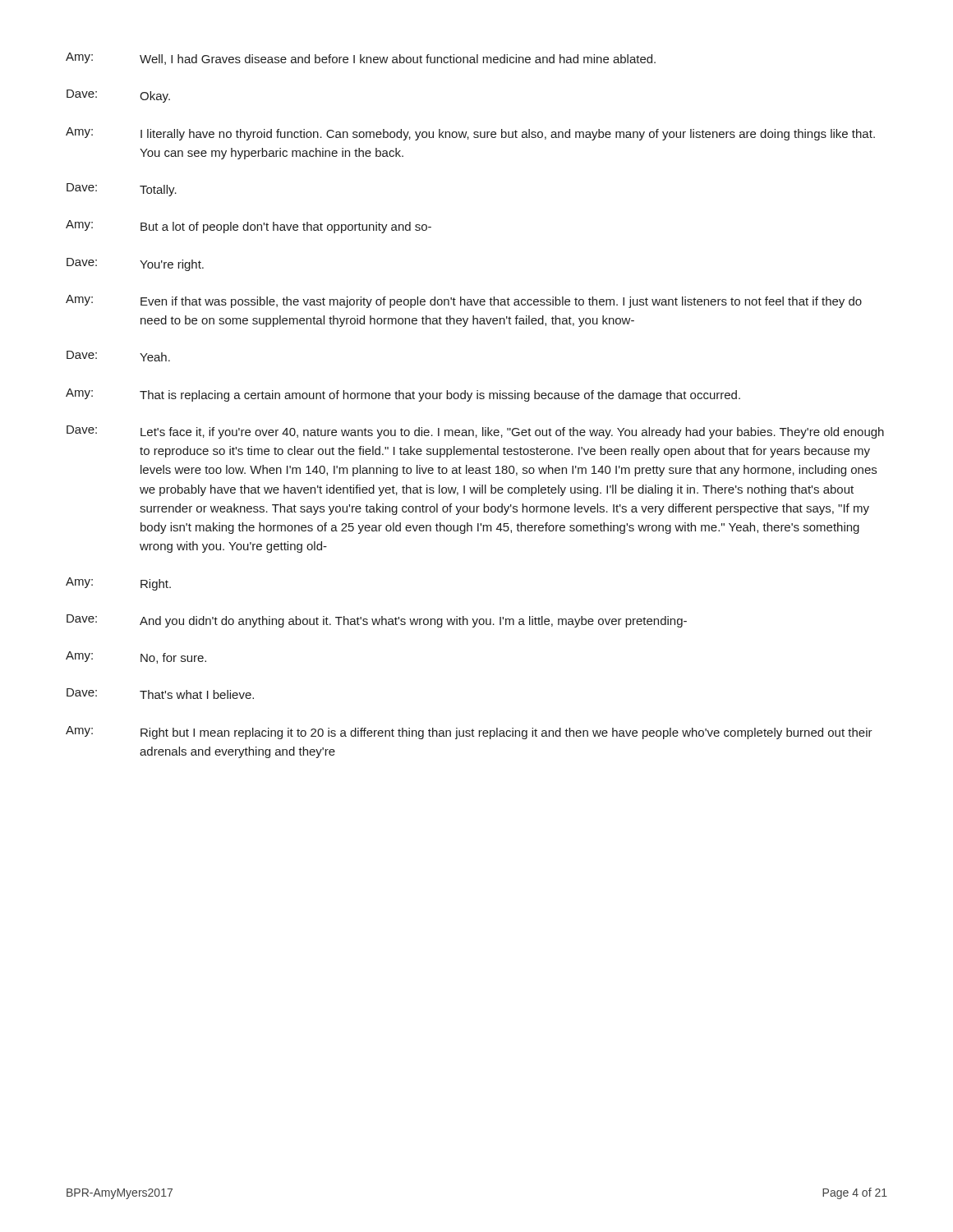
Task: Locate the block of text that opens with "Amy: That is"
Action: [476, 394]
